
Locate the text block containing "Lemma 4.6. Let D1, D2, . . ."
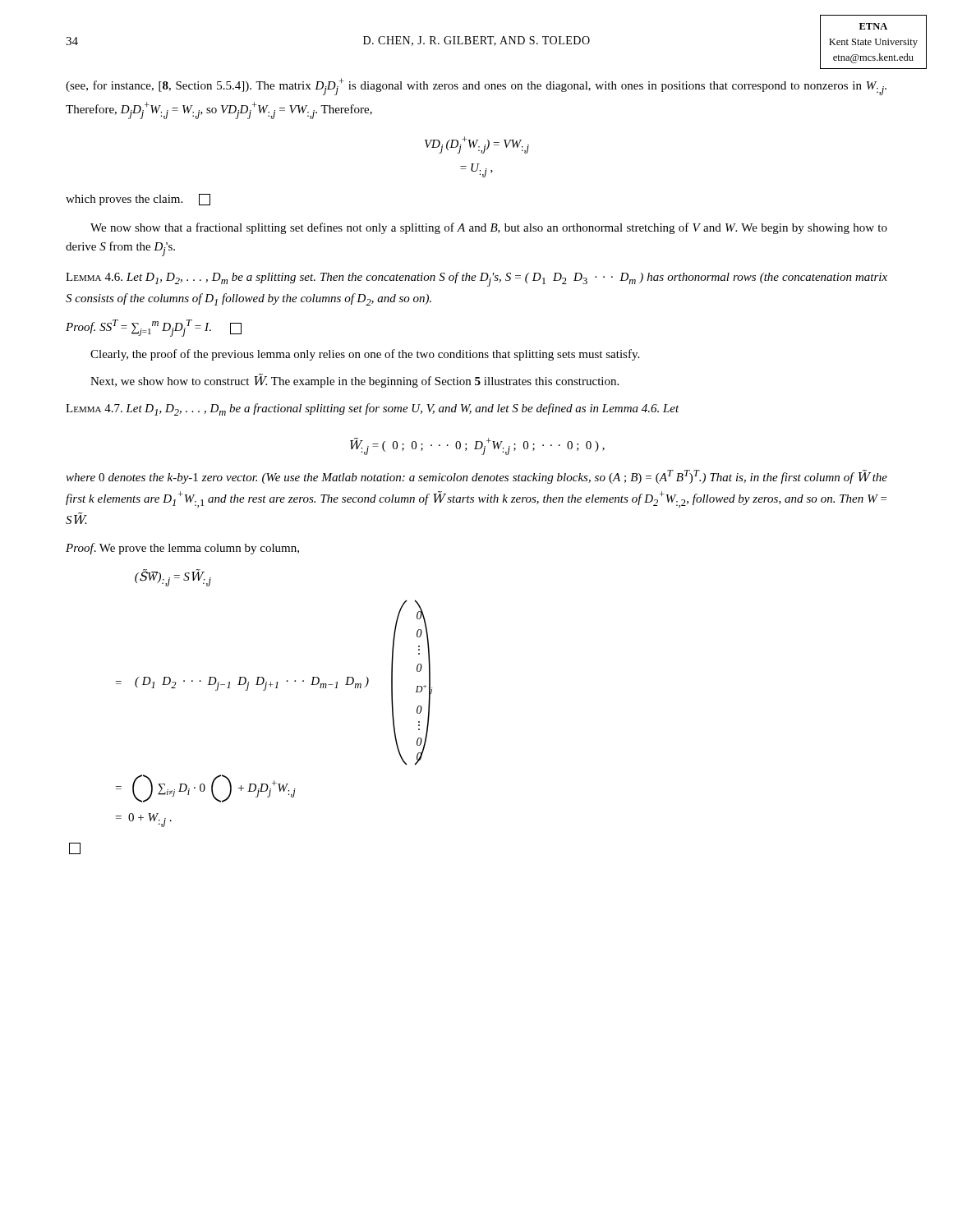[x=476, y=289]
